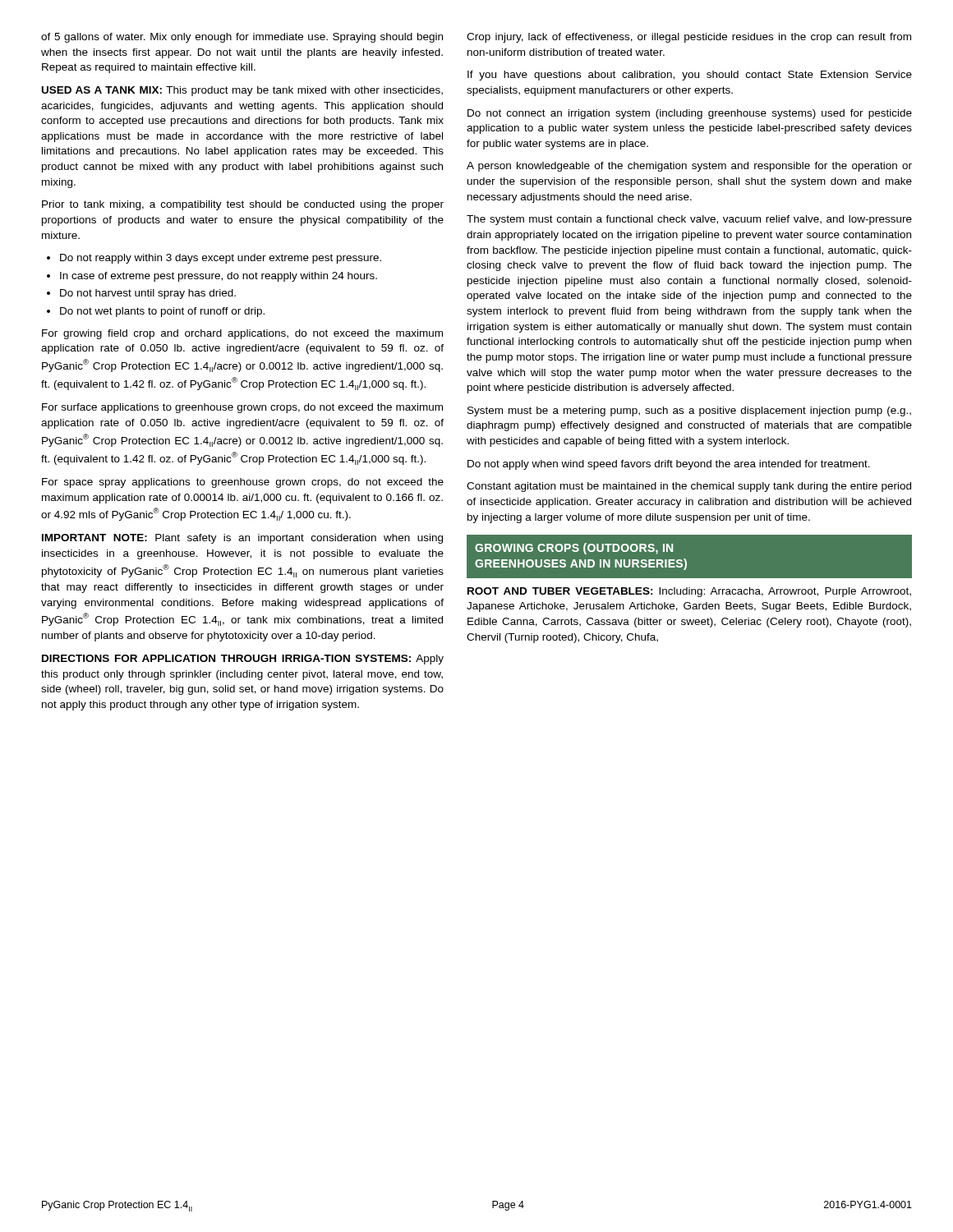Locate the region starting "In case of extreme"
The width and height of the screenshot is (953, 1232).
219,275
